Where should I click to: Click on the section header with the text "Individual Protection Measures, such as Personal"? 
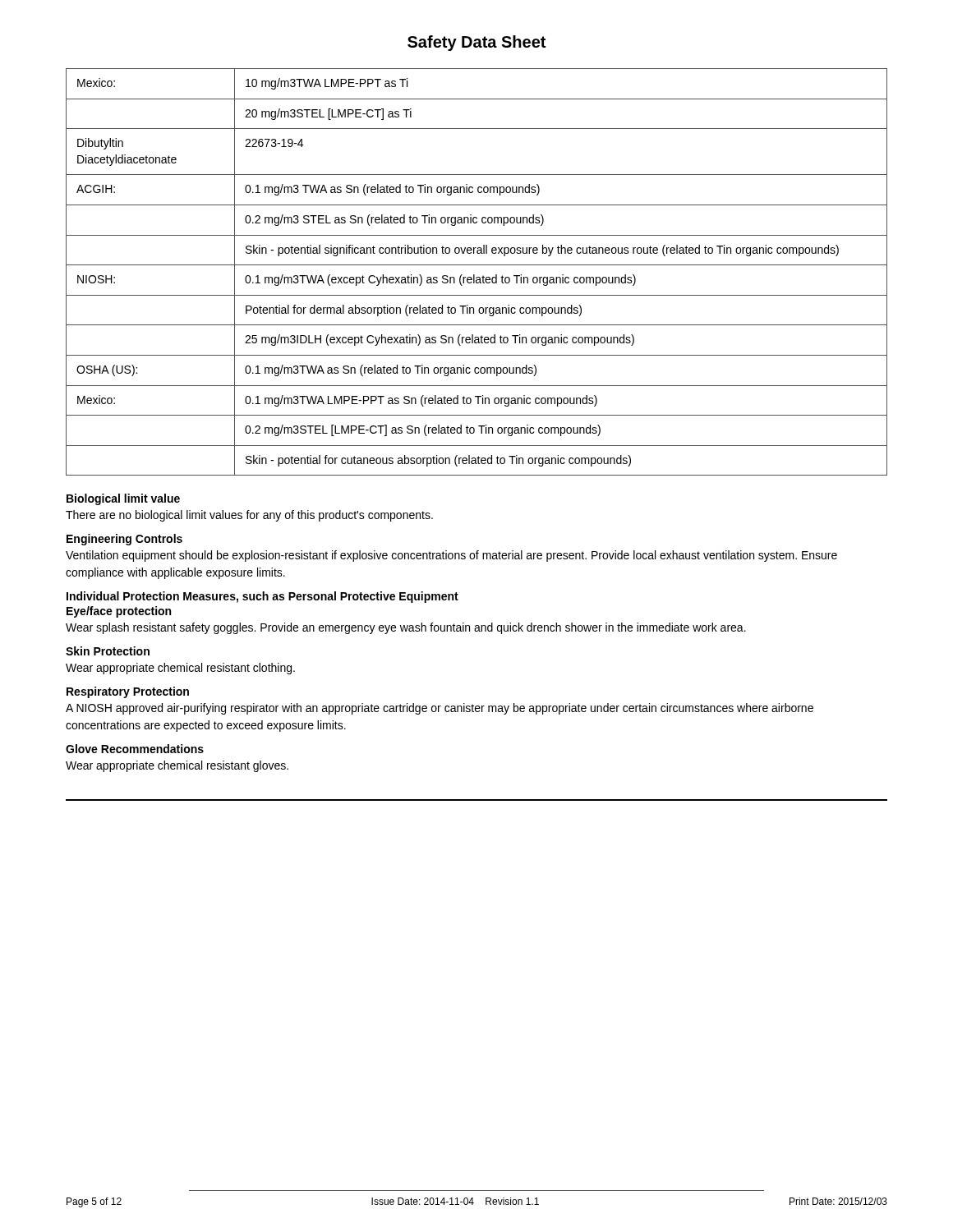click(x=262, y=597)
